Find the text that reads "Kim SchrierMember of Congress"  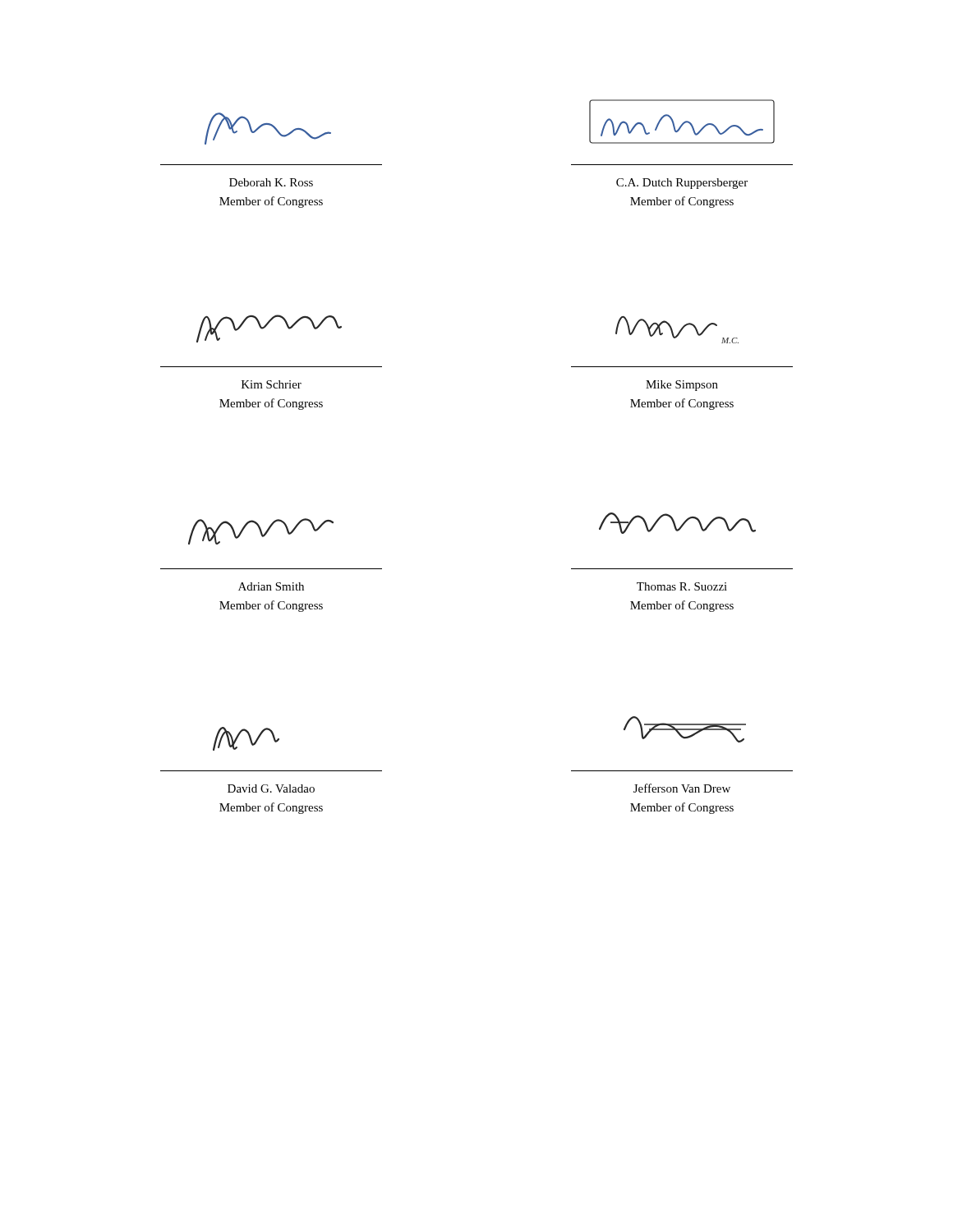[271, 394]
